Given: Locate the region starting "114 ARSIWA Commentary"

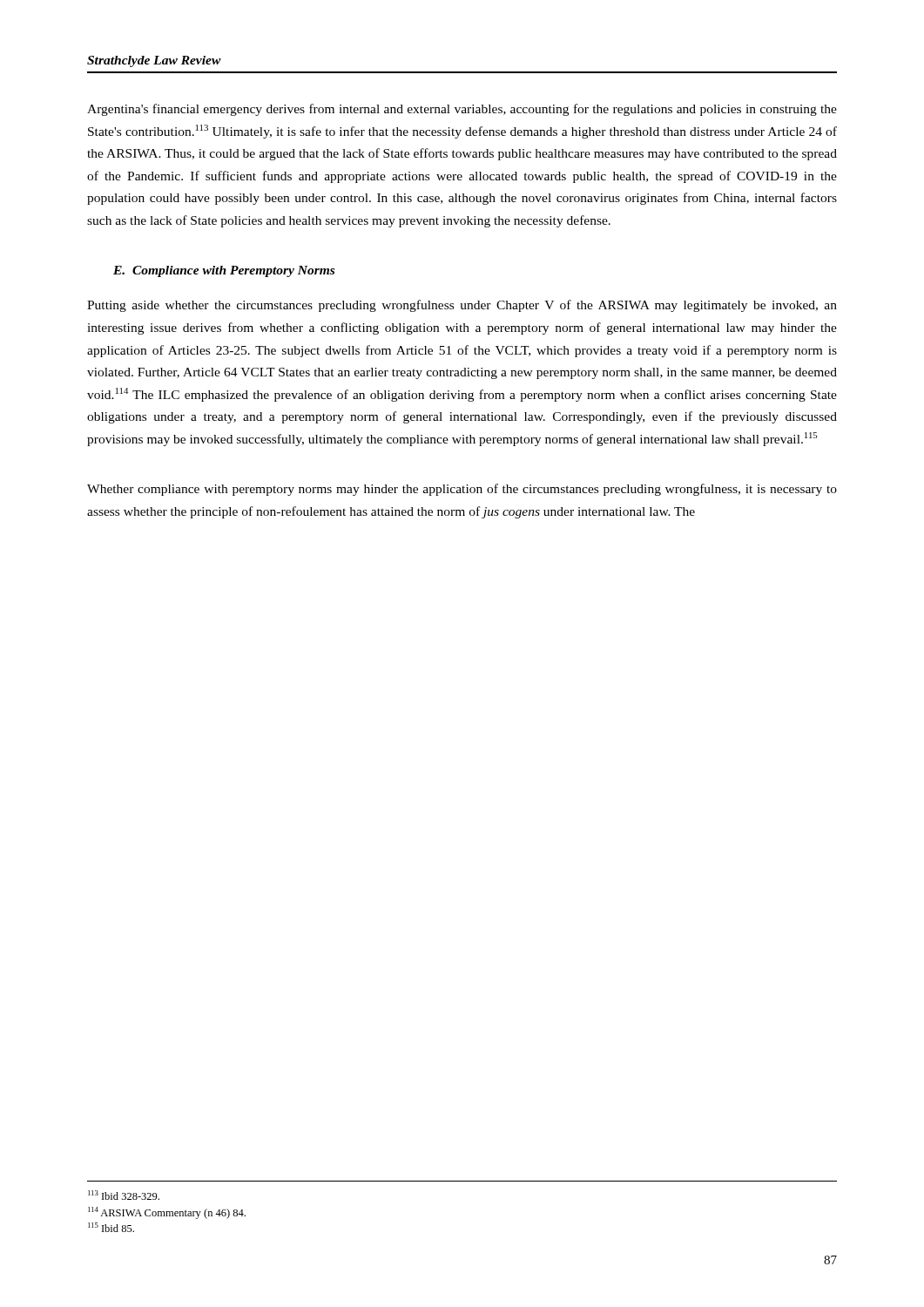Looking at the screenshot, I should [x=167, y=1212].
